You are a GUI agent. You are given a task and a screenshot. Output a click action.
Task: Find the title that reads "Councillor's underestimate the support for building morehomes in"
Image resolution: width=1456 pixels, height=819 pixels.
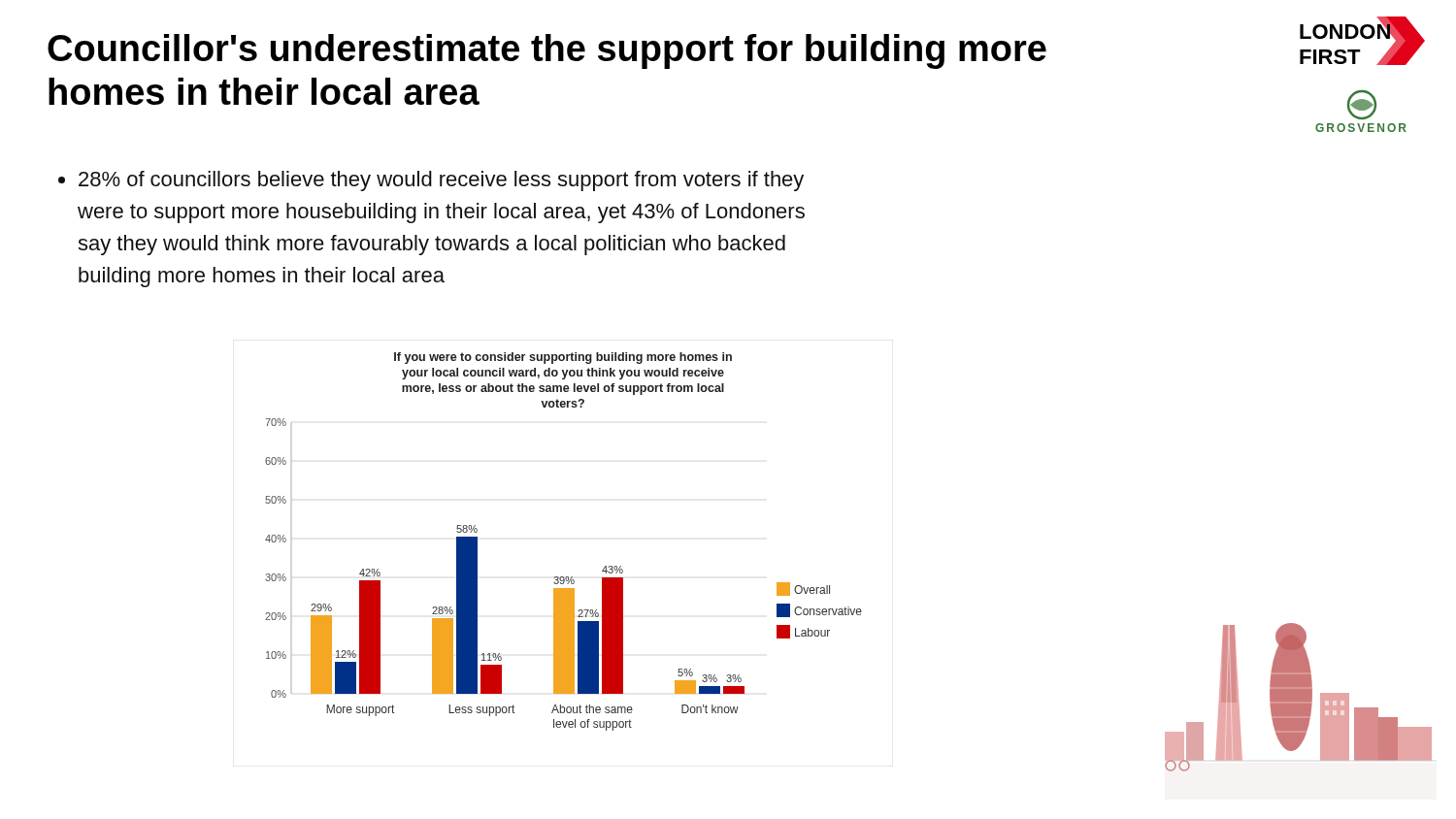click(556, 71)
